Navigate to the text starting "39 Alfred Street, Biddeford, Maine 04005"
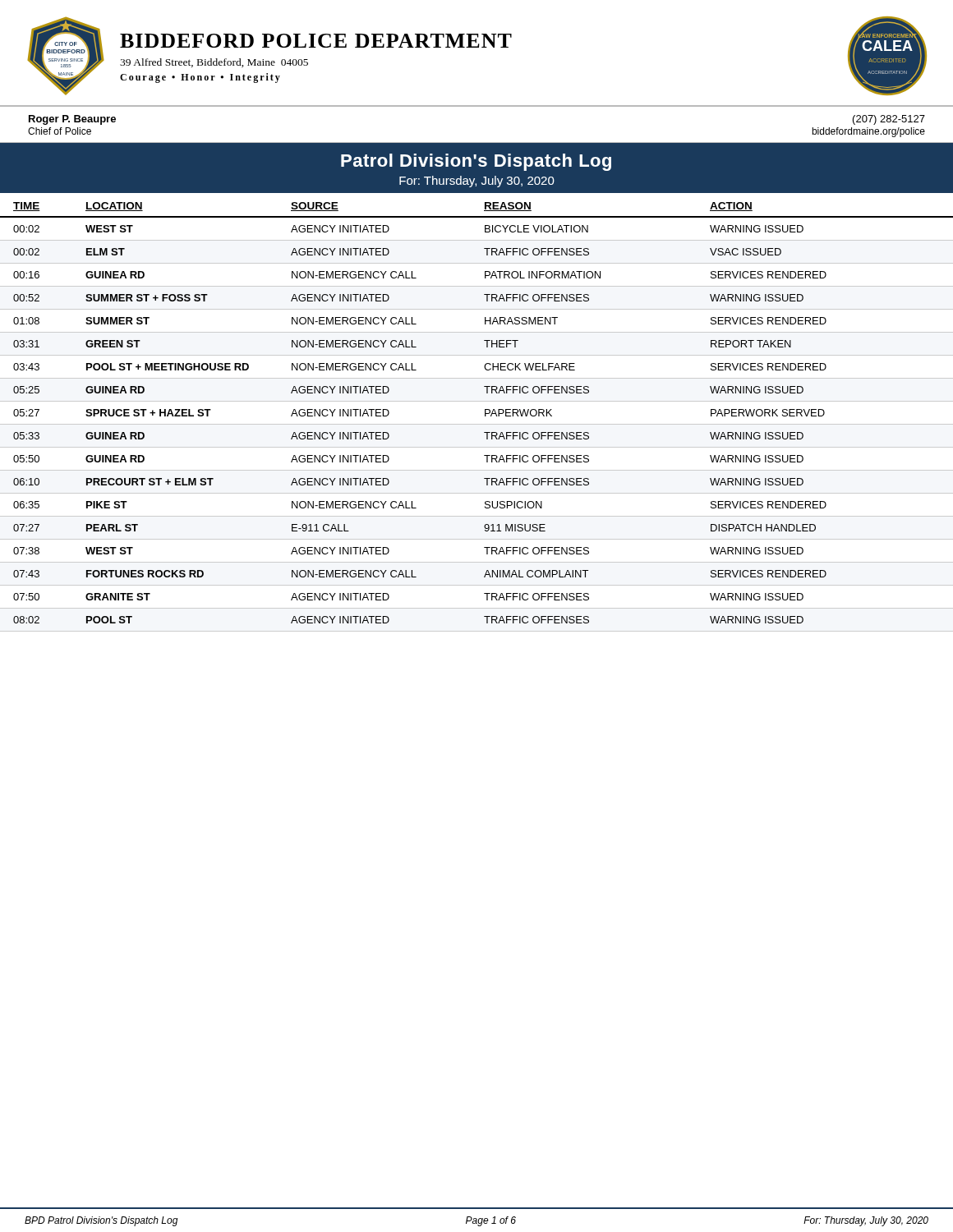 [214, 62]
